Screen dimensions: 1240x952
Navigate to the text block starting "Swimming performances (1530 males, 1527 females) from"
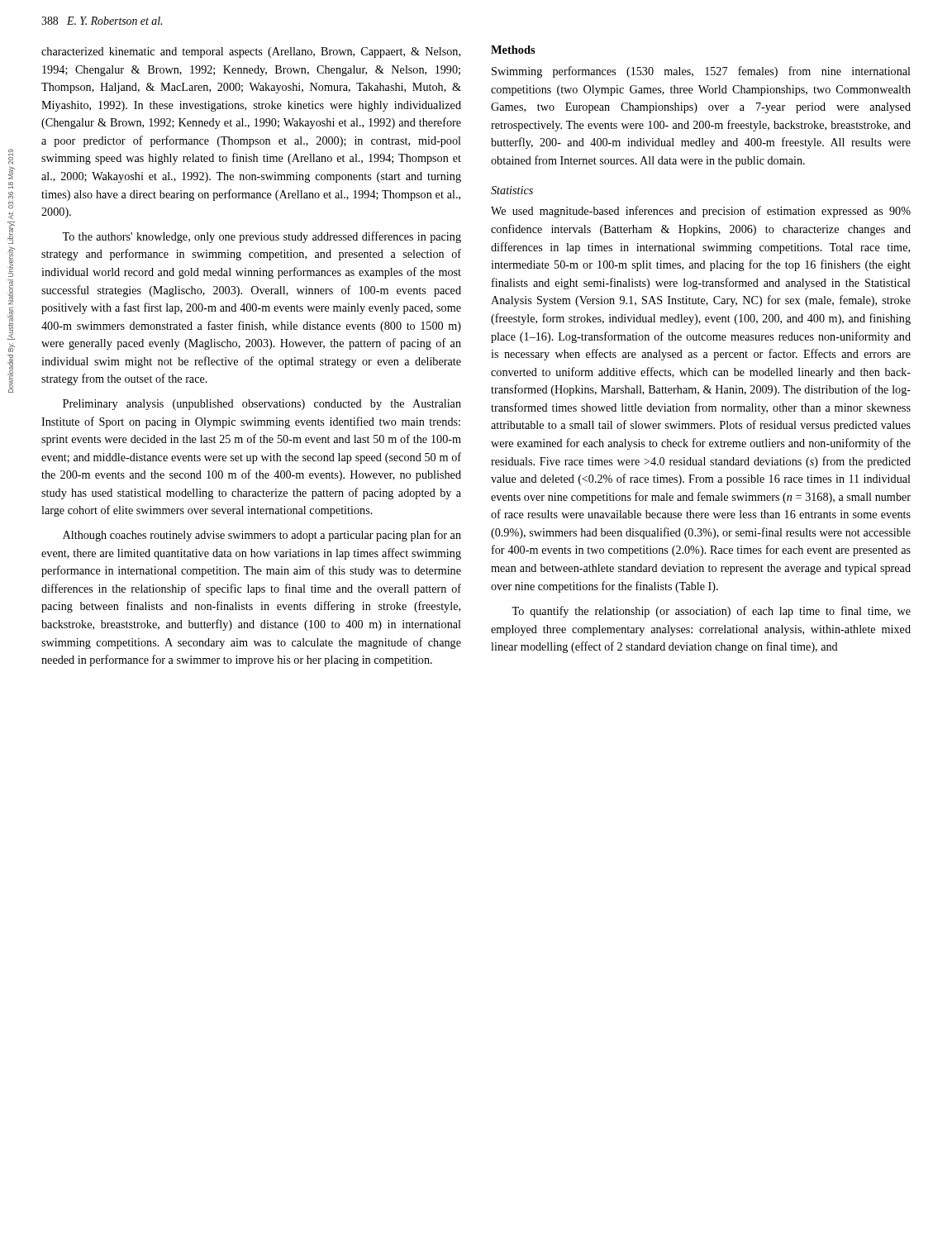(701, 116)
